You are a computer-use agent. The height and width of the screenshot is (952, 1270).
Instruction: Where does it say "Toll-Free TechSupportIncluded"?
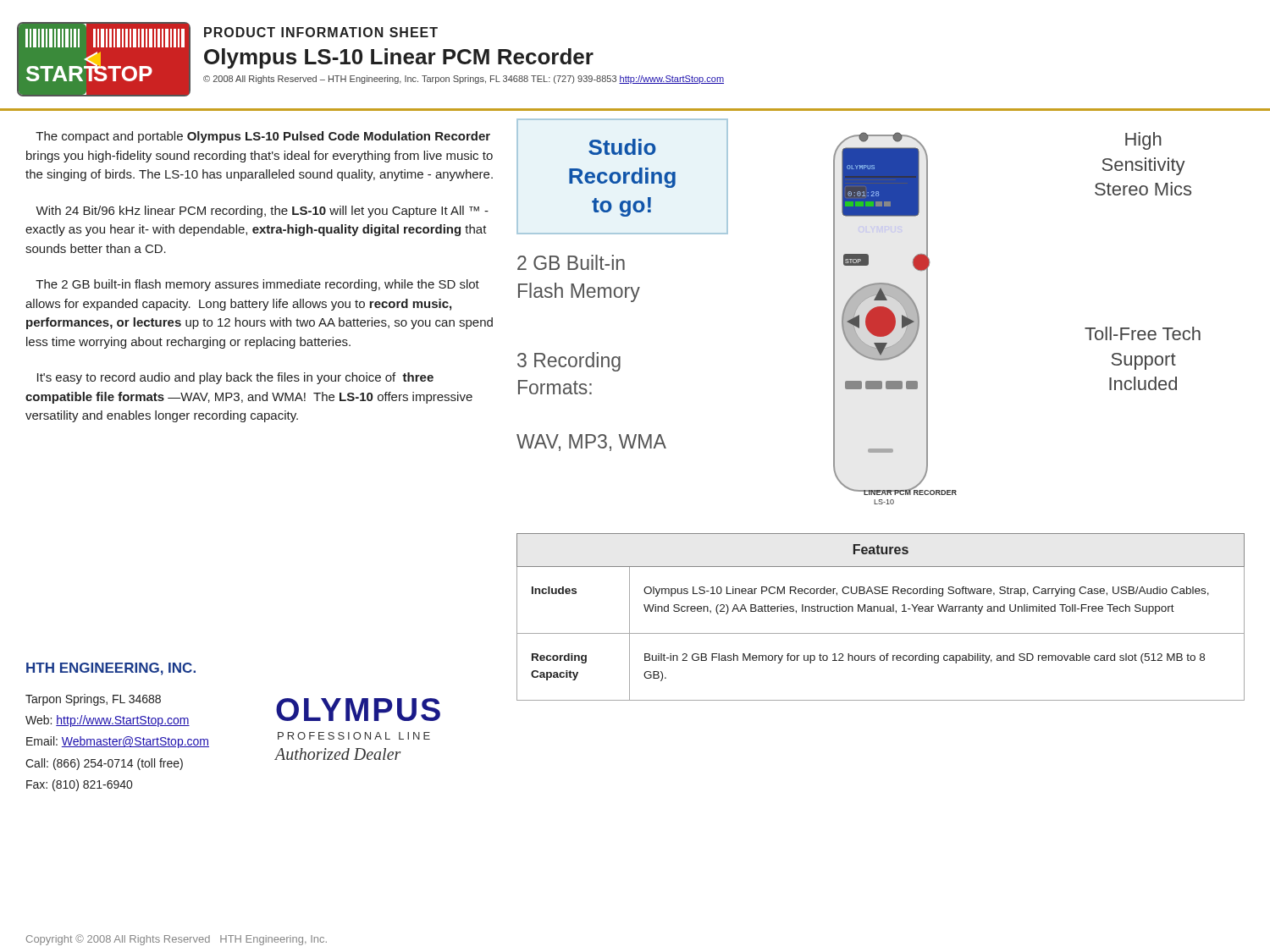click(1143, 359)
